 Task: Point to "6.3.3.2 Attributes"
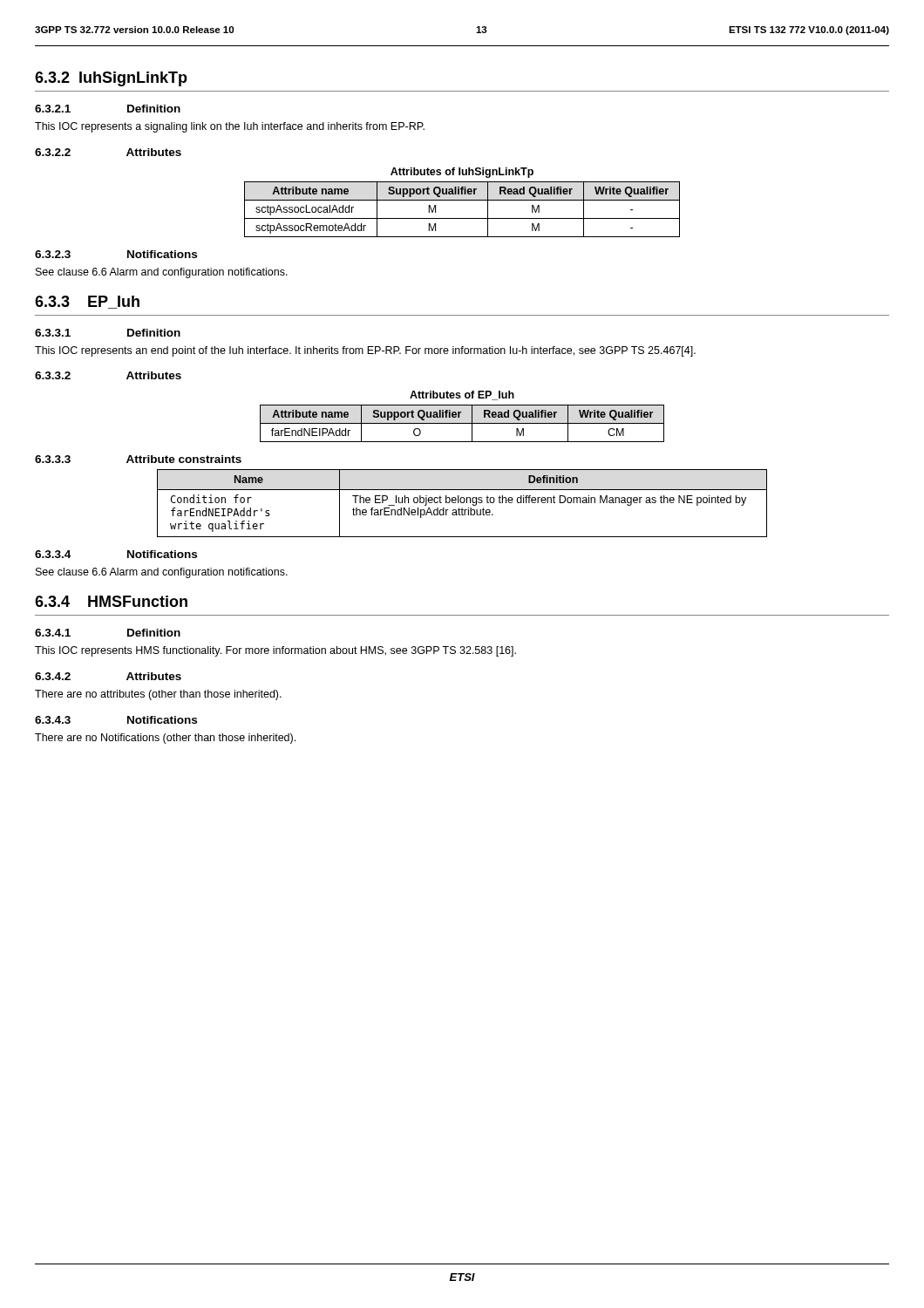pyautogui.click(x=48, y=375)
